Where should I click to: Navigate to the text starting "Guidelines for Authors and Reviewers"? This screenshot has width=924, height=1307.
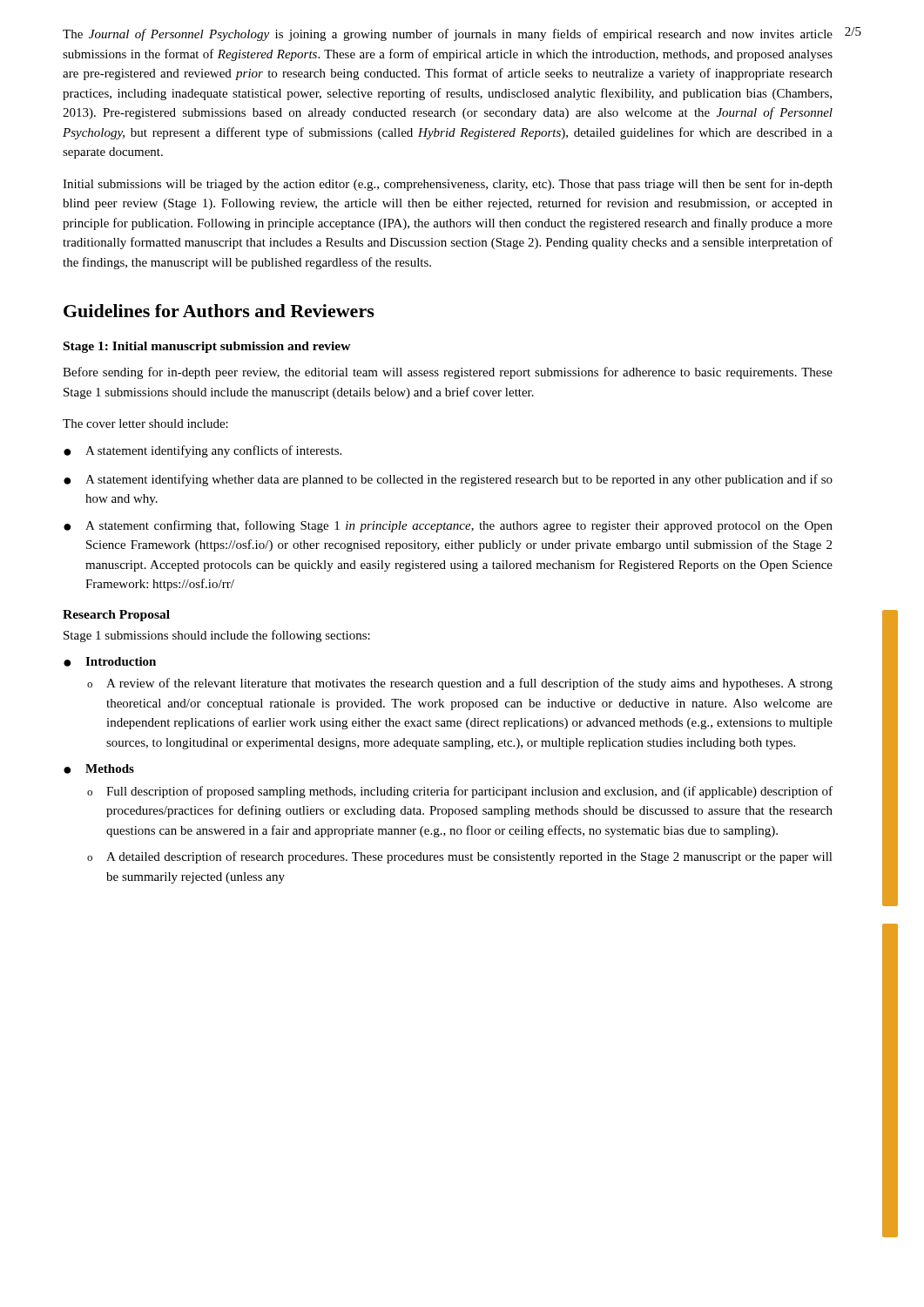point(218,311)
